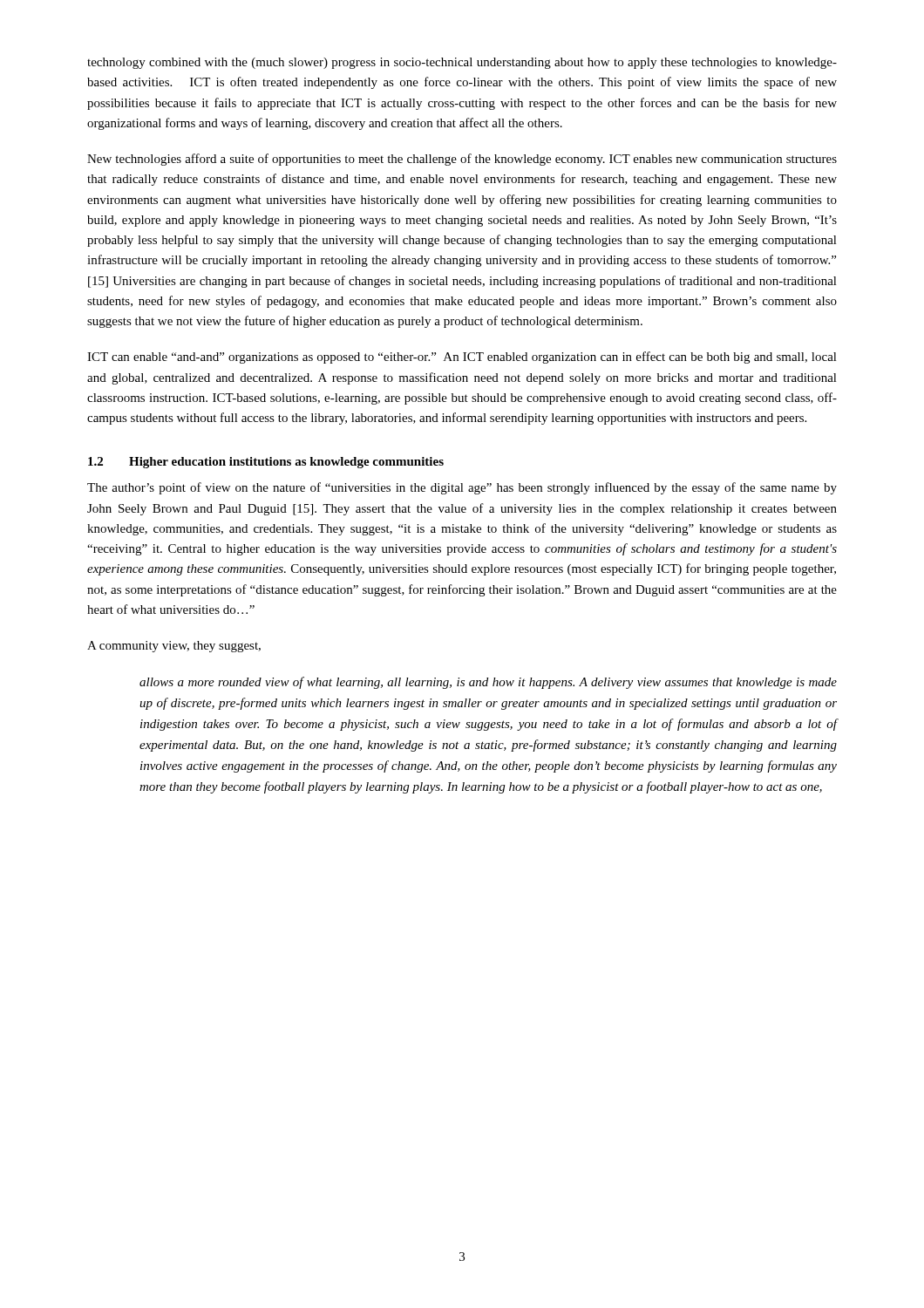Point to "1.2 Higher education institutions as knowledge communities"
Viewport: 924px width, 1308px height.
(x=265, y=462)
